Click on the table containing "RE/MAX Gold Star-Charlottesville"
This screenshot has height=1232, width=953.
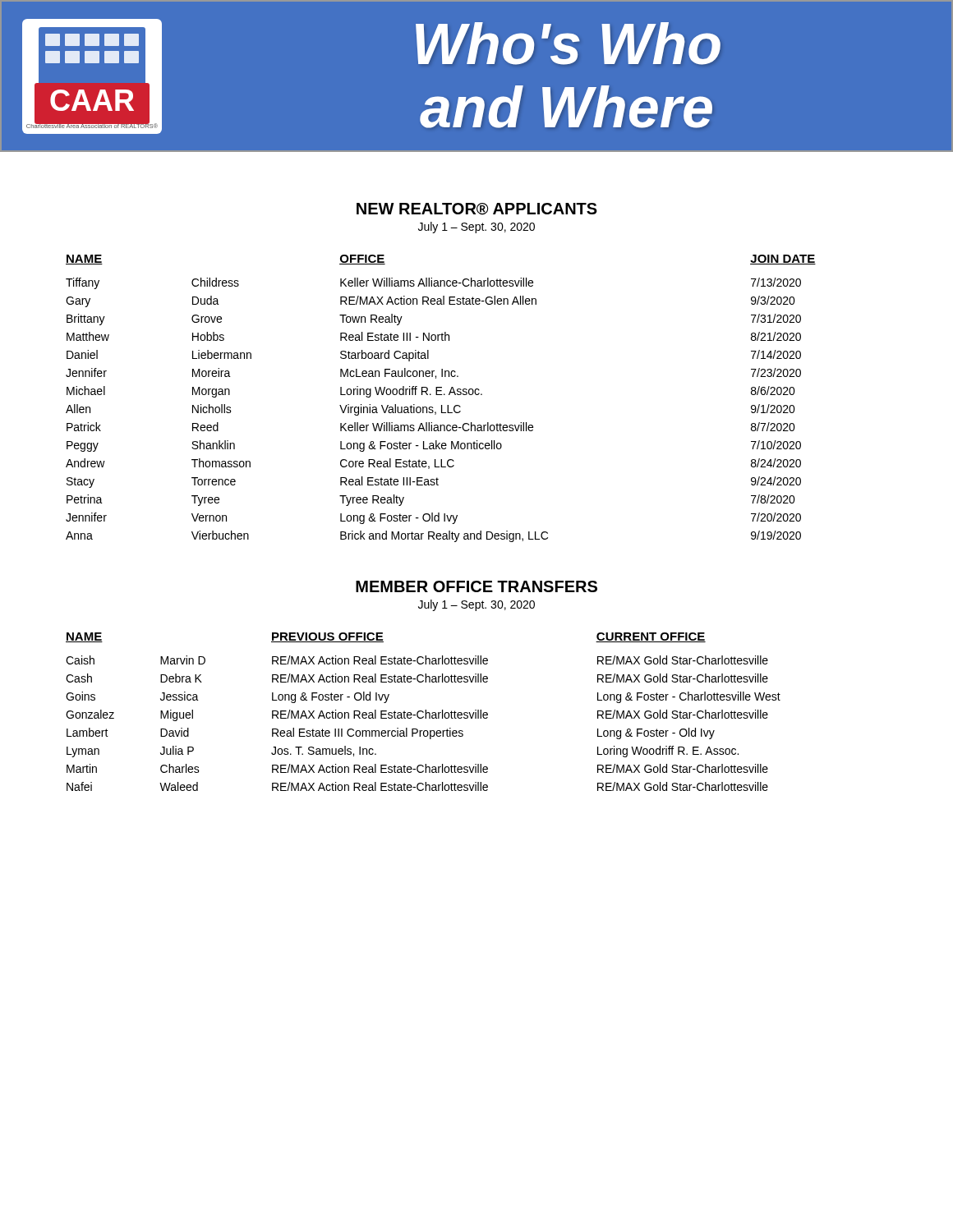coord(476,713)
